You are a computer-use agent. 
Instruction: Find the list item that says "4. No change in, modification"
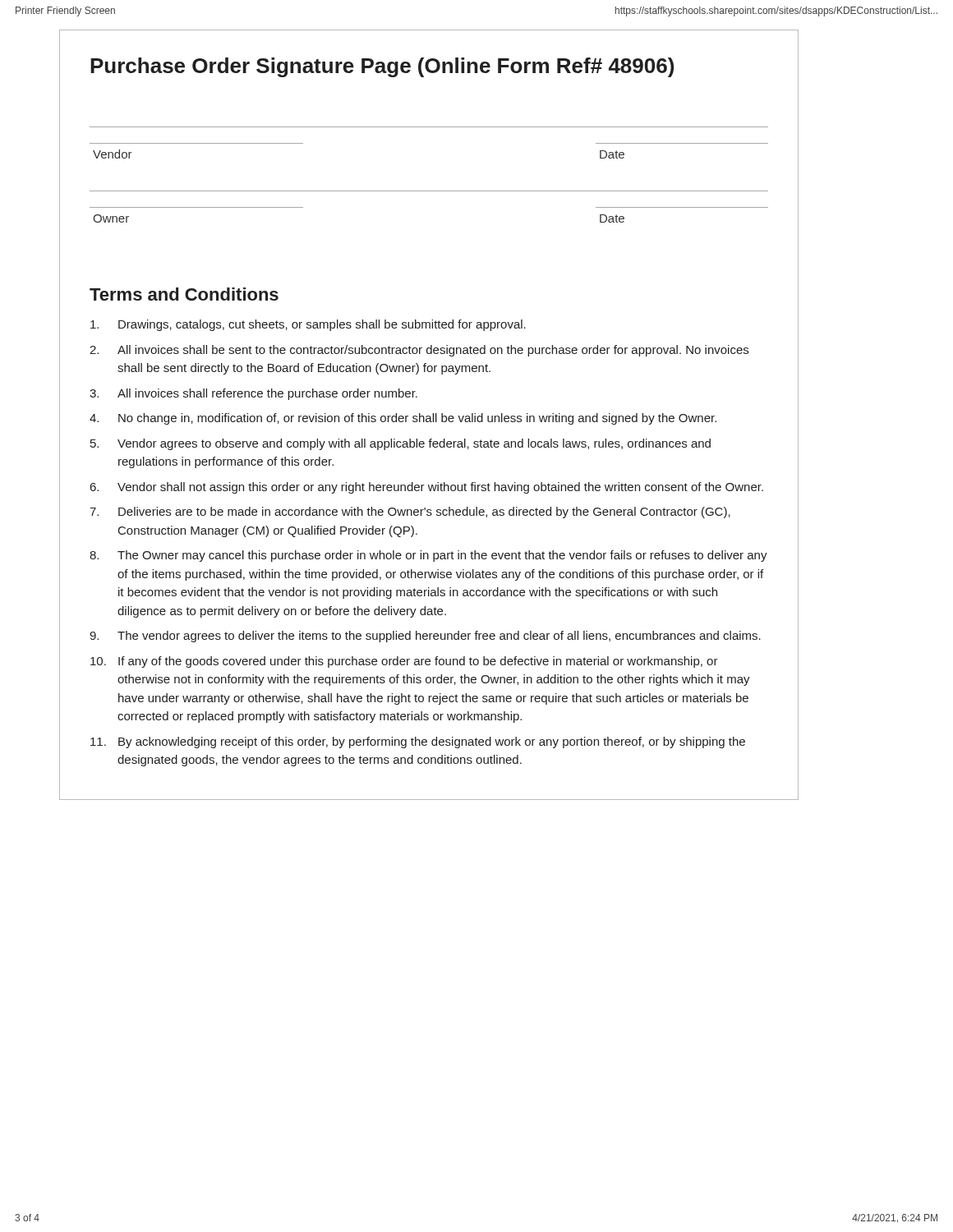(x=429, y=418)
